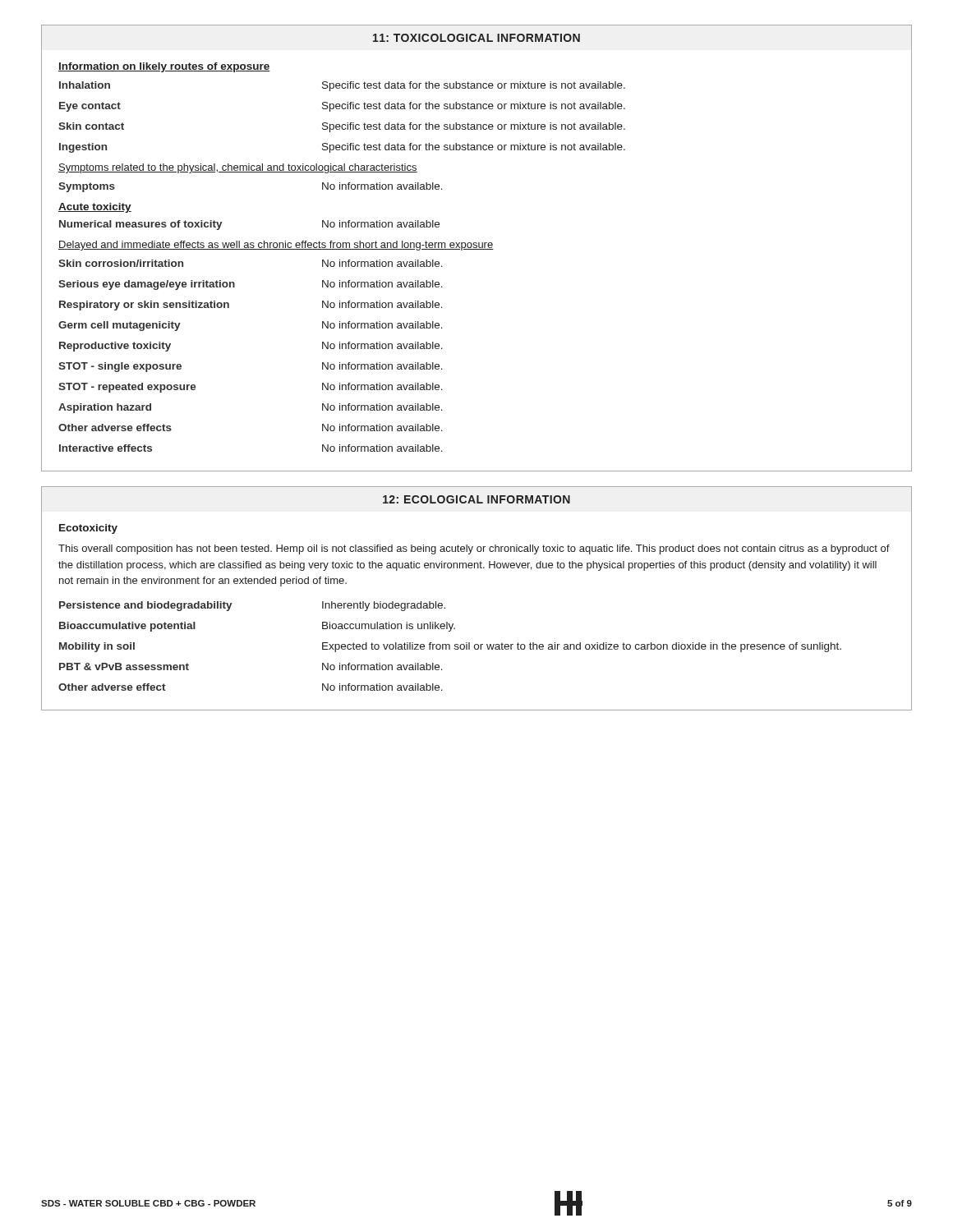Find the text containing "Other adverse effects No information available."
The height and width of the screenshot is (1232, 953).
[121, 428]
